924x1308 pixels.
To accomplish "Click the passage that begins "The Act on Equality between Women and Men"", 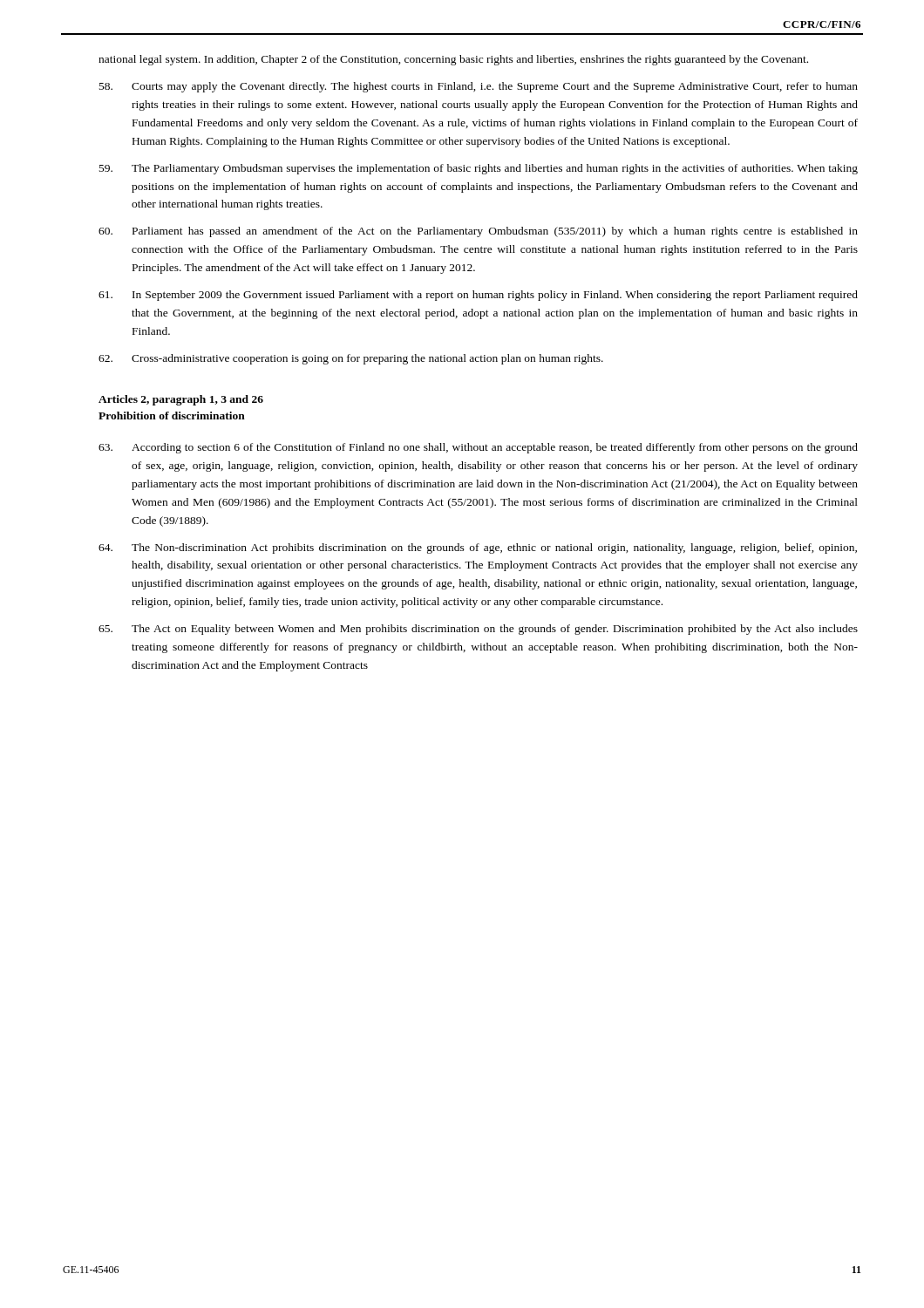I will tap(478, 648).
